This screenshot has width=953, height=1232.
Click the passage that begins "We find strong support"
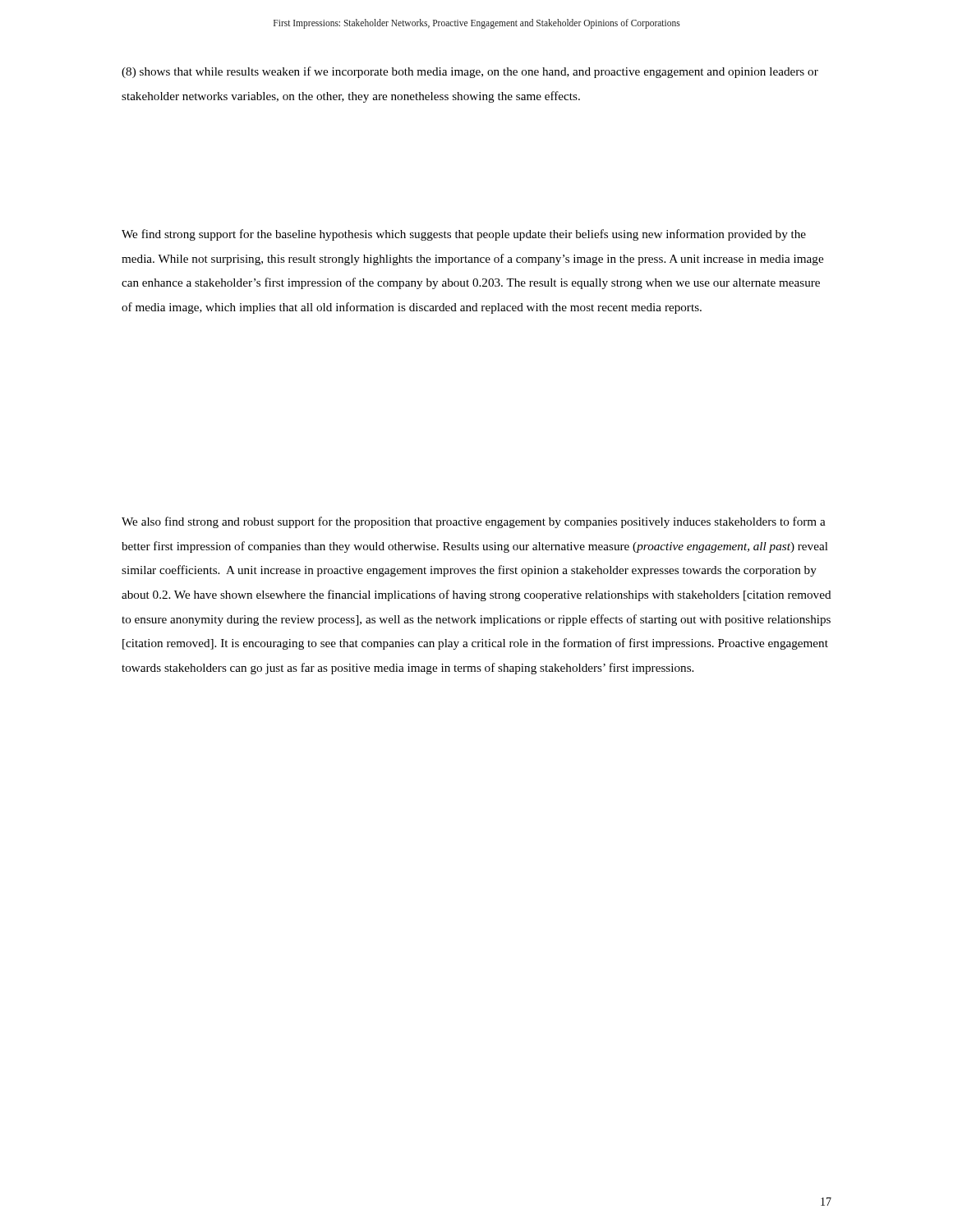(x=473, y=270)
